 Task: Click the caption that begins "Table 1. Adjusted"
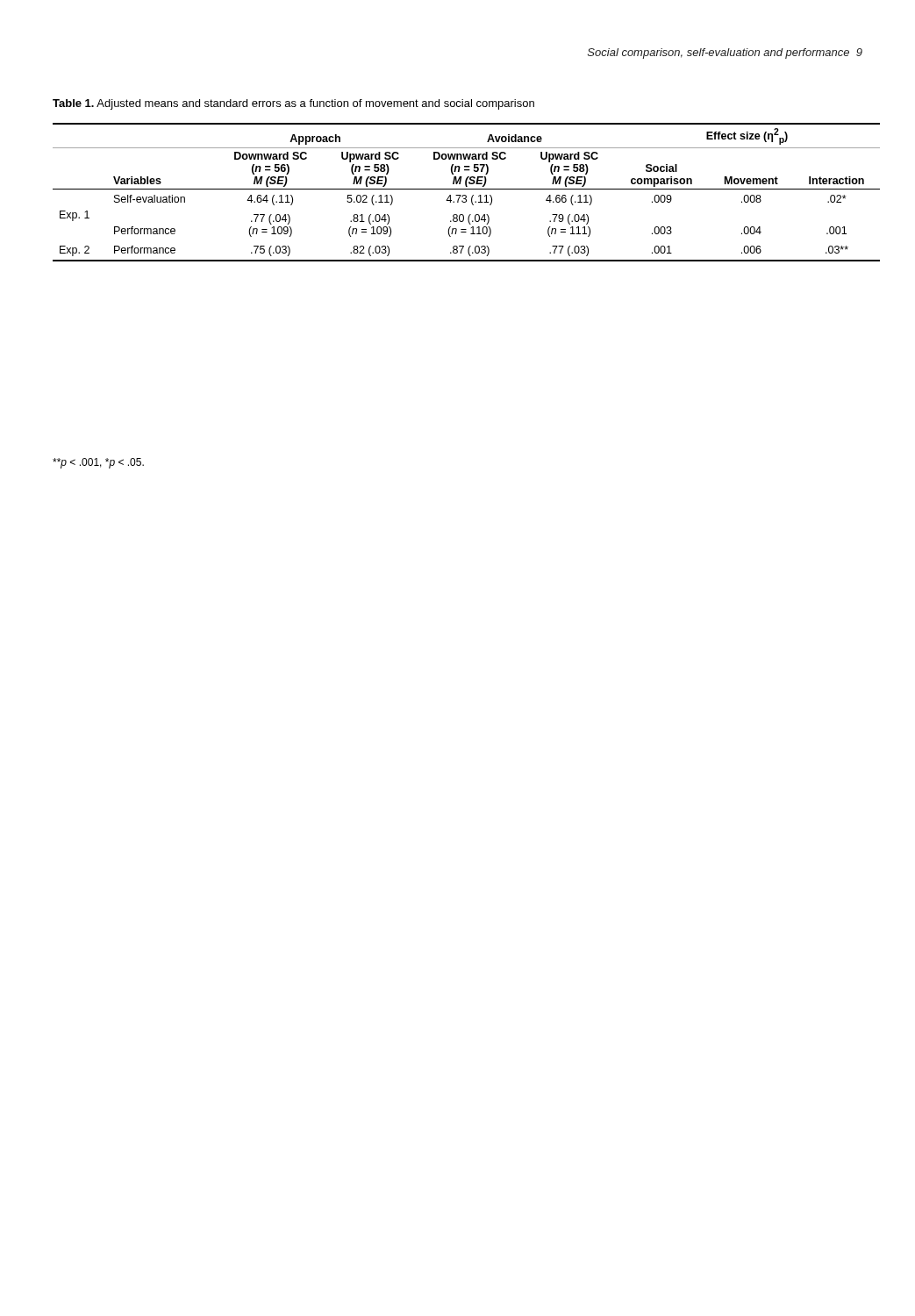point(294,103)
